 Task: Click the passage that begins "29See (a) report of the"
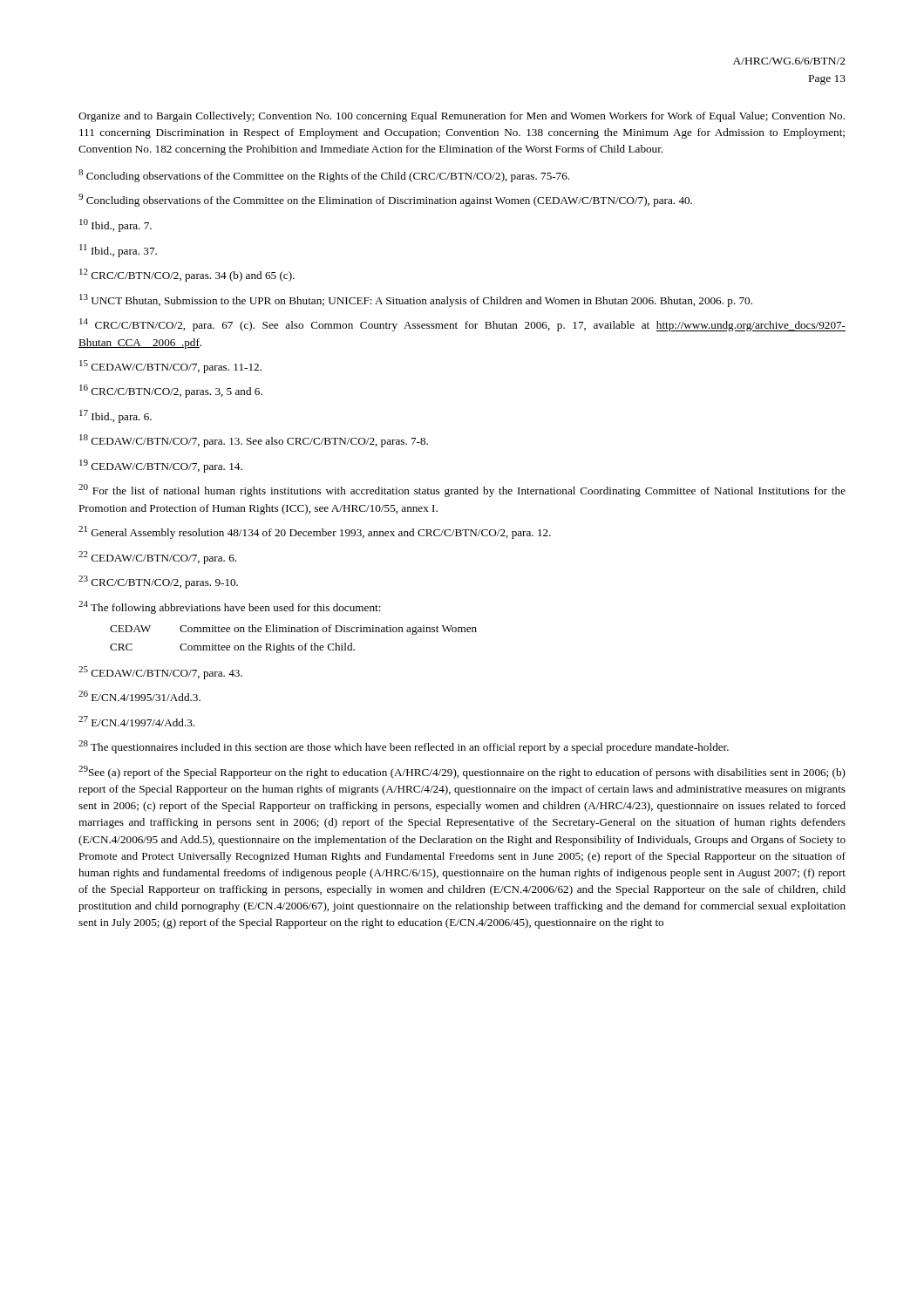pyautogui.click(x=462, y=846)
